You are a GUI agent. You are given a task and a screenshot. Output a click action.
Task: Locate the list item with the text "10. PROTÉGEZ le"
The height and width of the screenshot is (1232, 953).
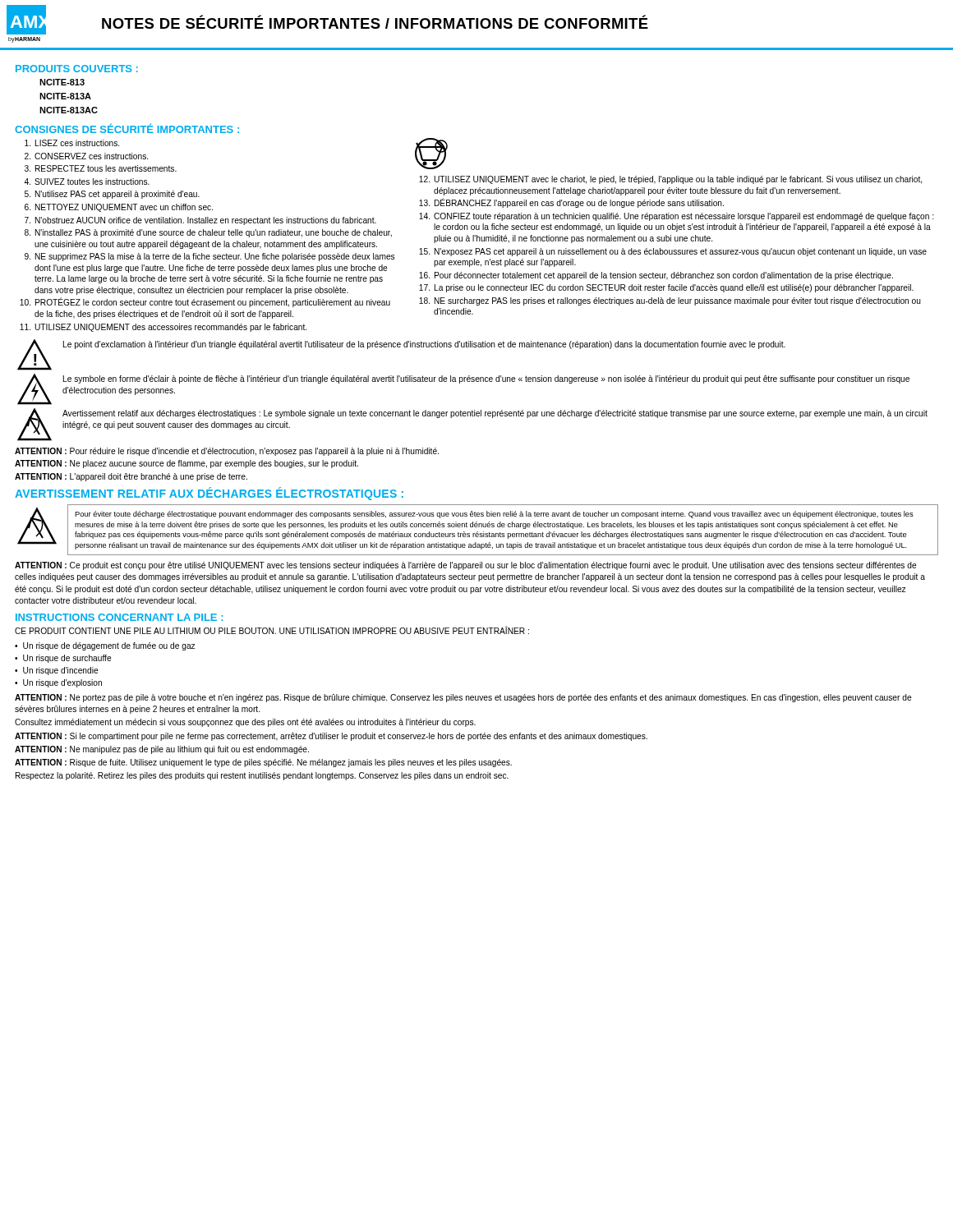pos(207,309)
